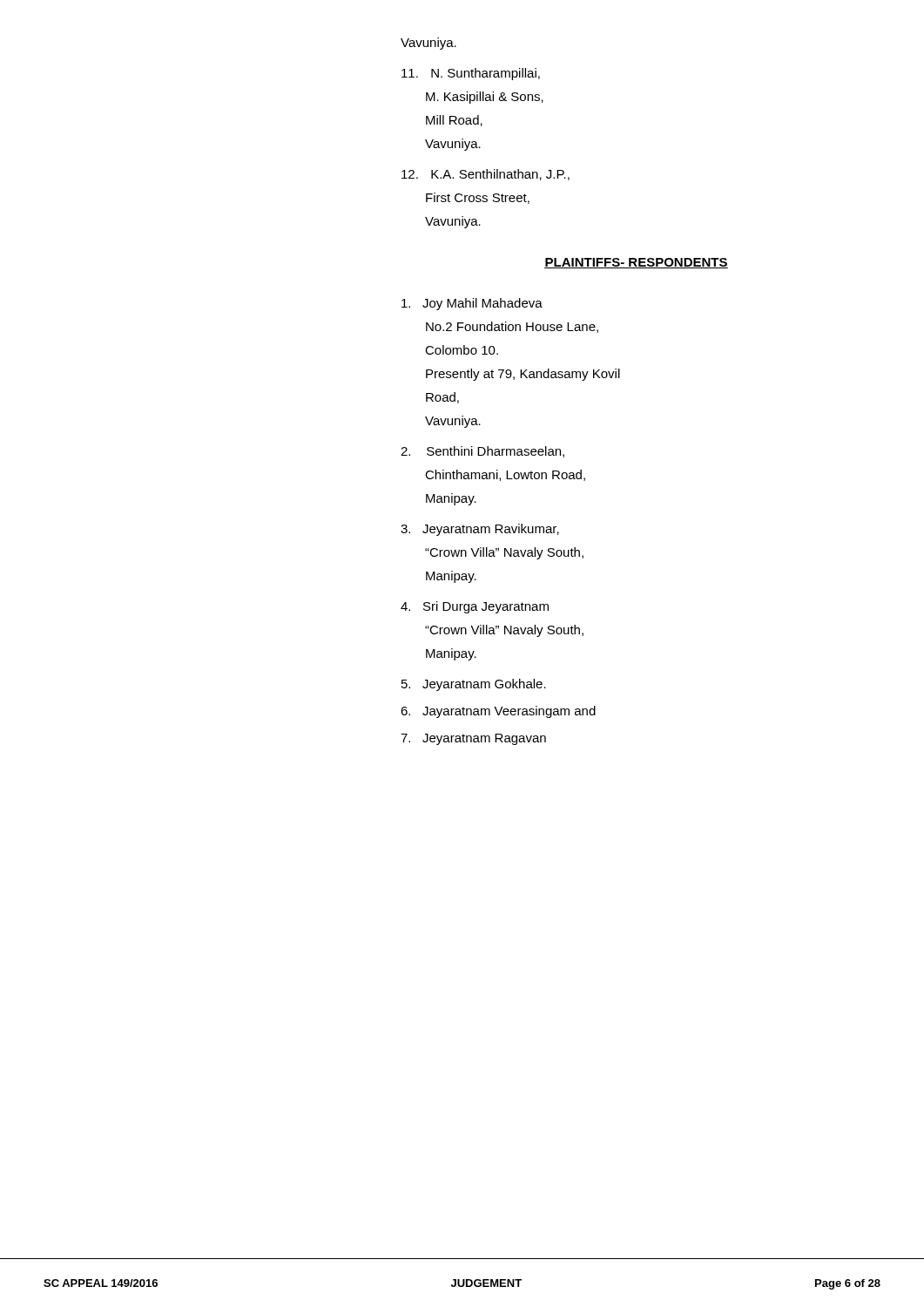Click on the list item with the text "6. Jayaratnam Veerasingam and"
924x1307 pixels.
click(x=498, y=712)
